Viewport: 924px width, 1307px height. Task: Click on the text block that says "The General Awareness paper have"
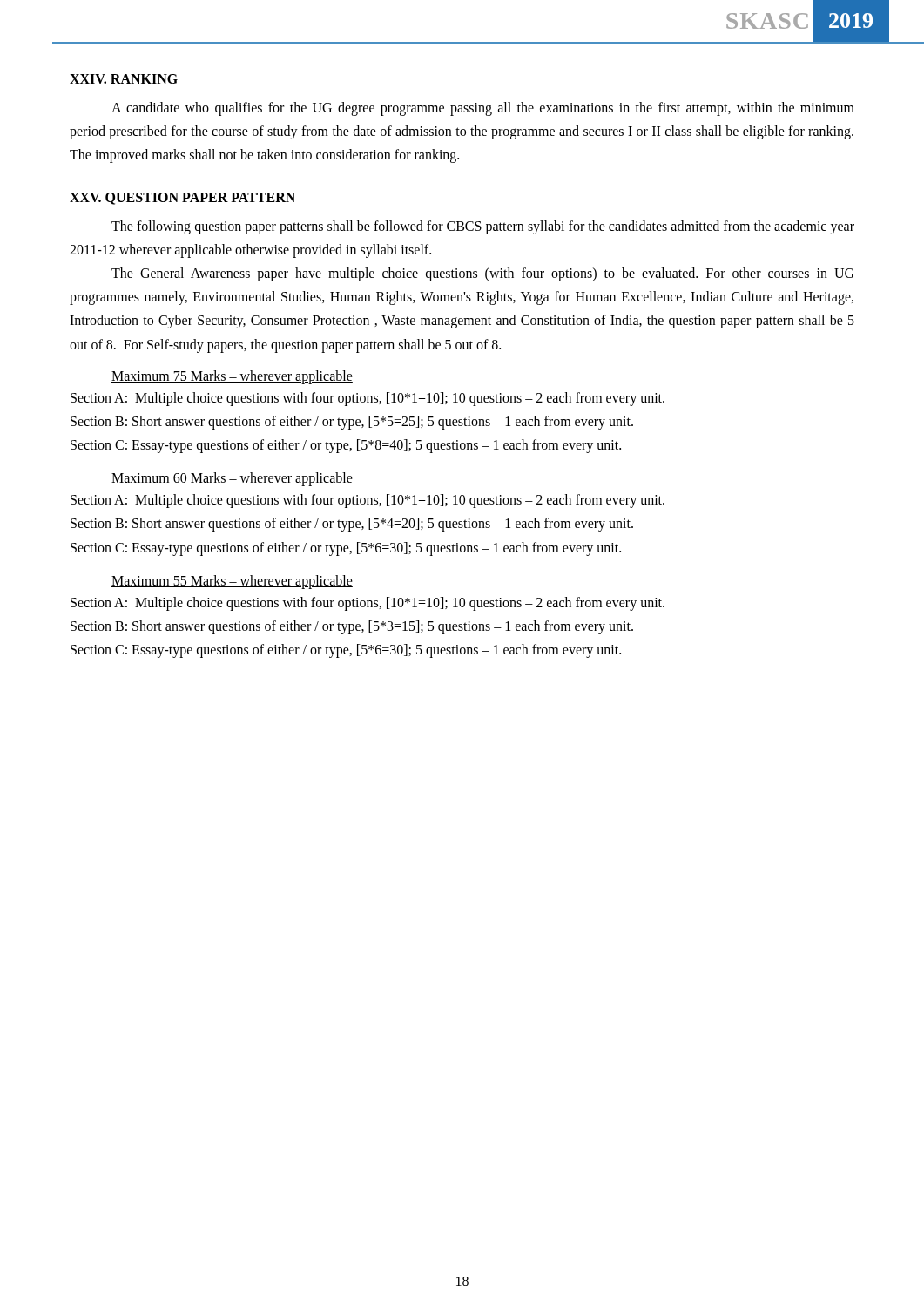(462, 309)
